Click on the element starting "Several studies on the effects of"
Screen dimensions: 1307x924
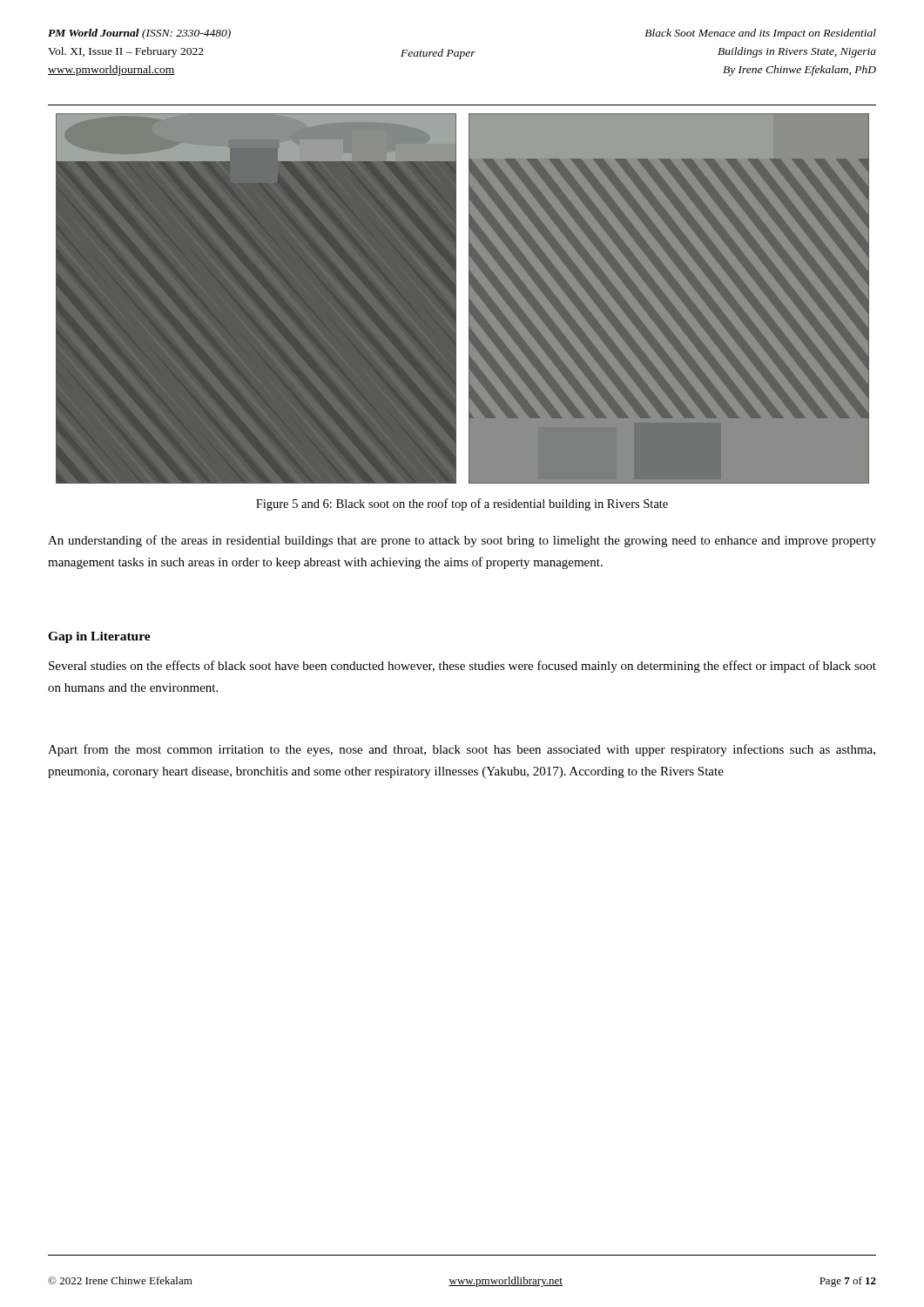pos(462,677)
